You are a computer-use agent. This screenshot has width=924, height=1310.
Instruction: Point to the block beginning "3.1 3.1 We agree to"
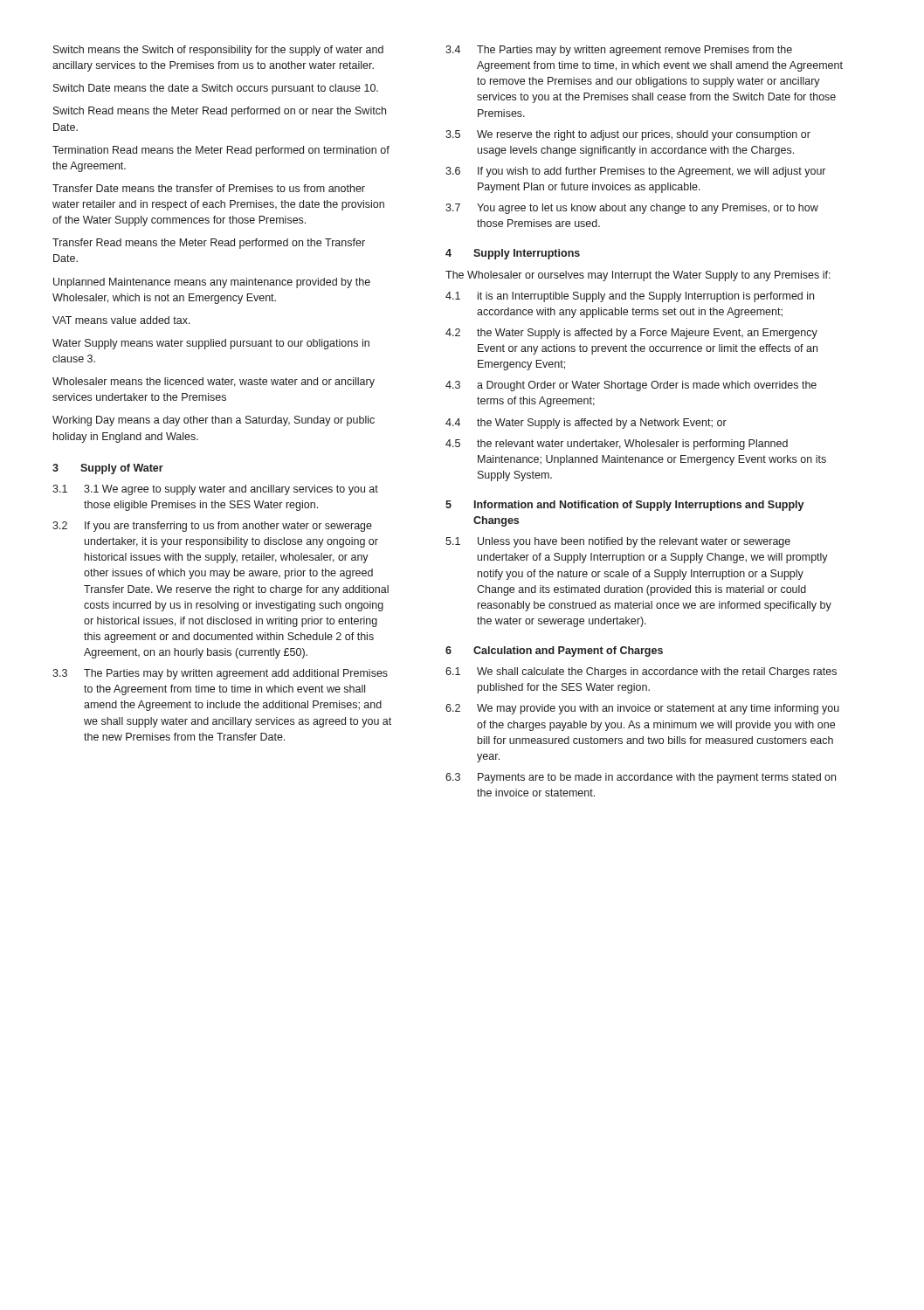(223, 497)
